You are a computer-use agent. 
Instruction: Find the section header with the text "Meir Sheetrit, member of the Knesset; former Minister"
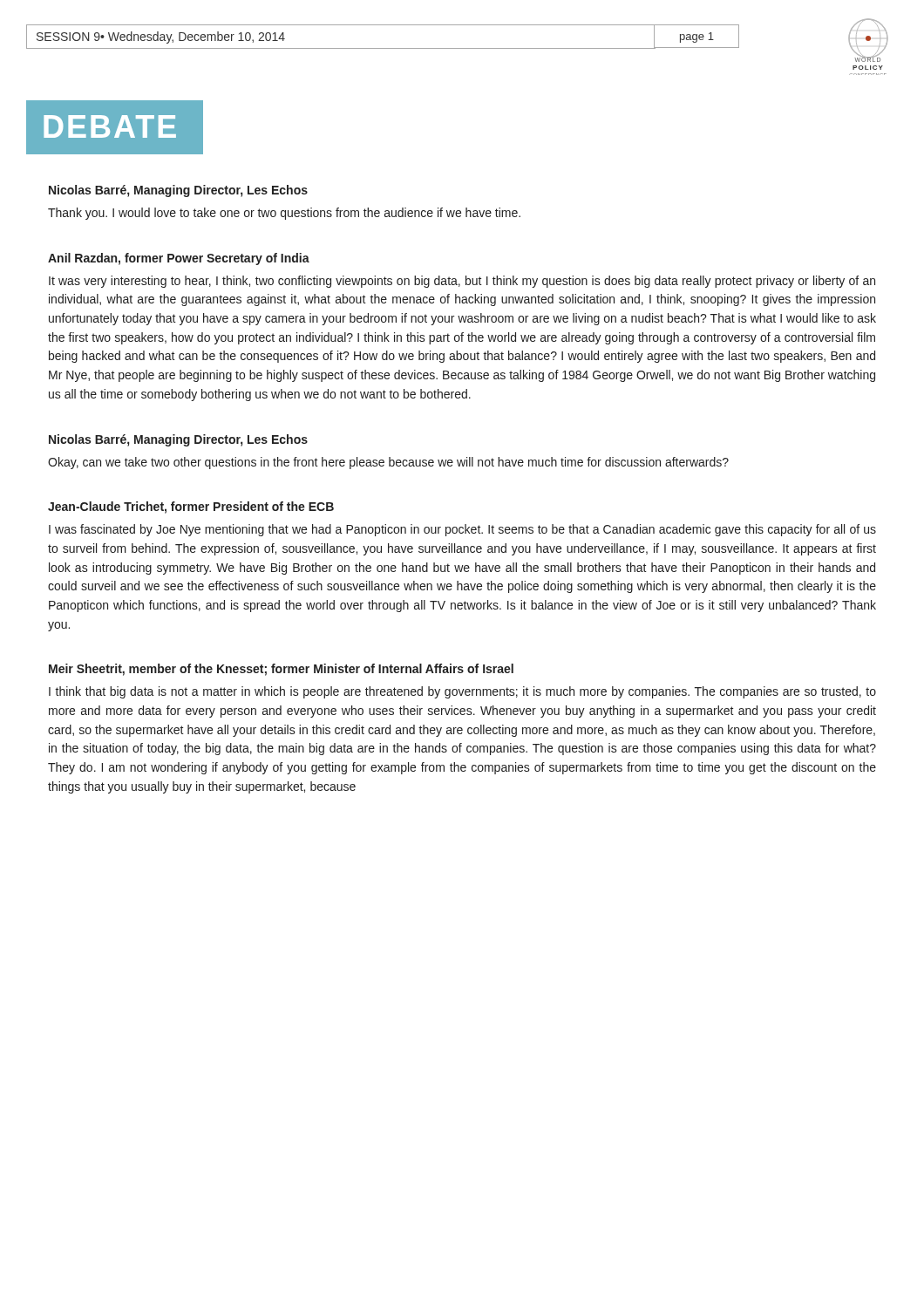tap(281, 669)
